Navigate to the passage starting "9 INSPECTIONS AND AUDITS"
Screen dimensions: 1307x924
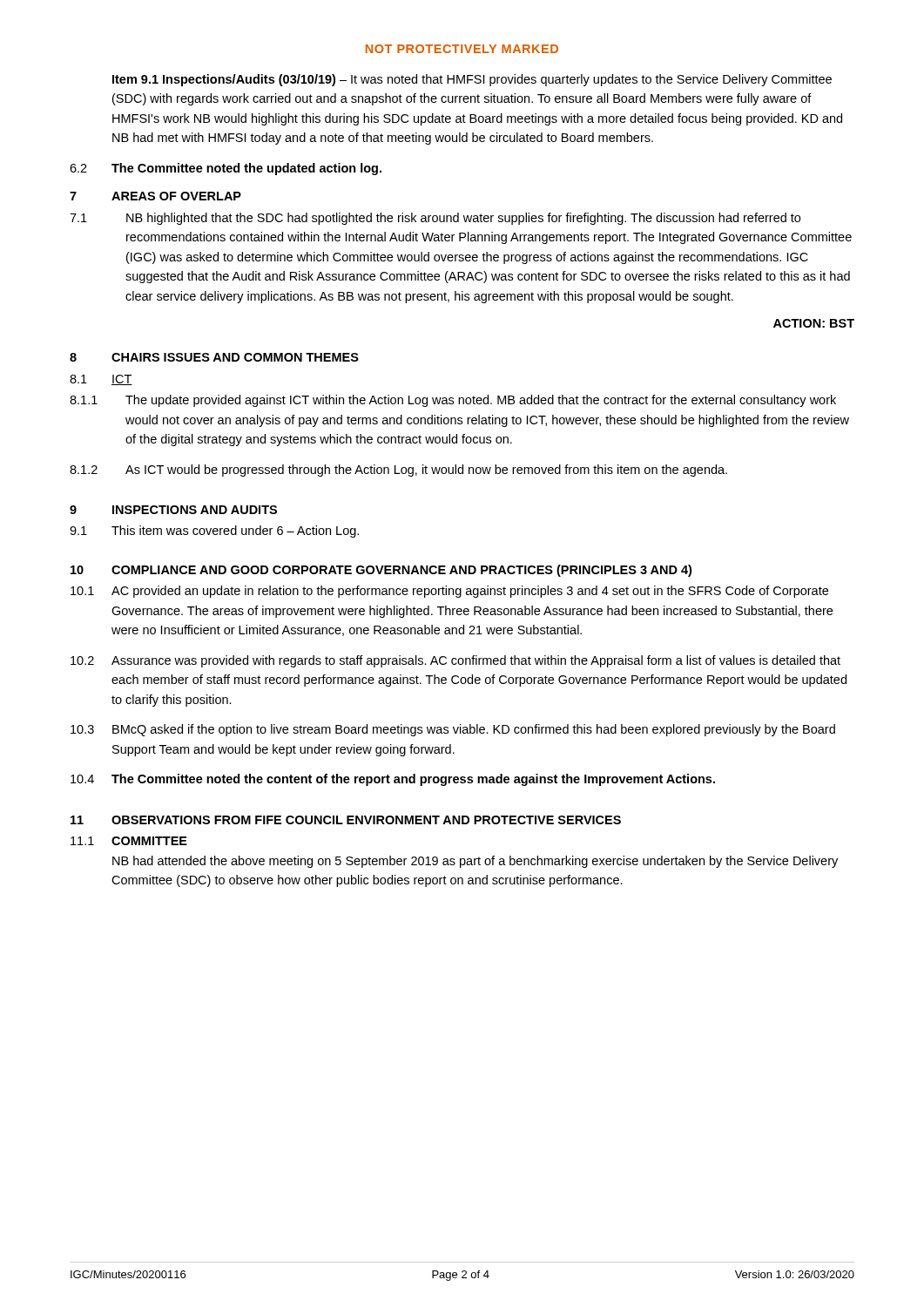pyautogui.click(x=174, y=510)
